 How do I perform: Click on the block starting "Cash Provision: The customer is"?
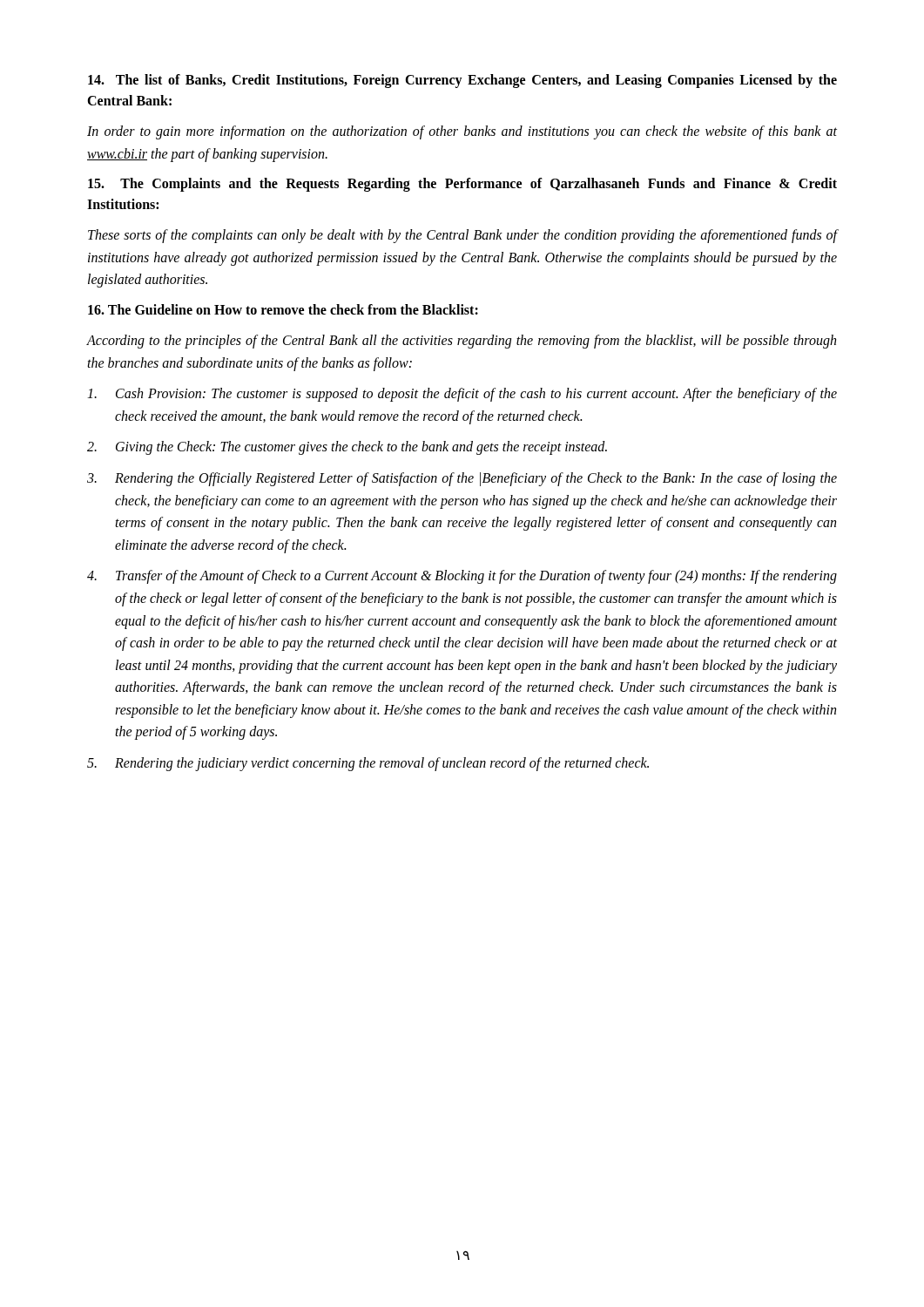click(x=462, y=405)
